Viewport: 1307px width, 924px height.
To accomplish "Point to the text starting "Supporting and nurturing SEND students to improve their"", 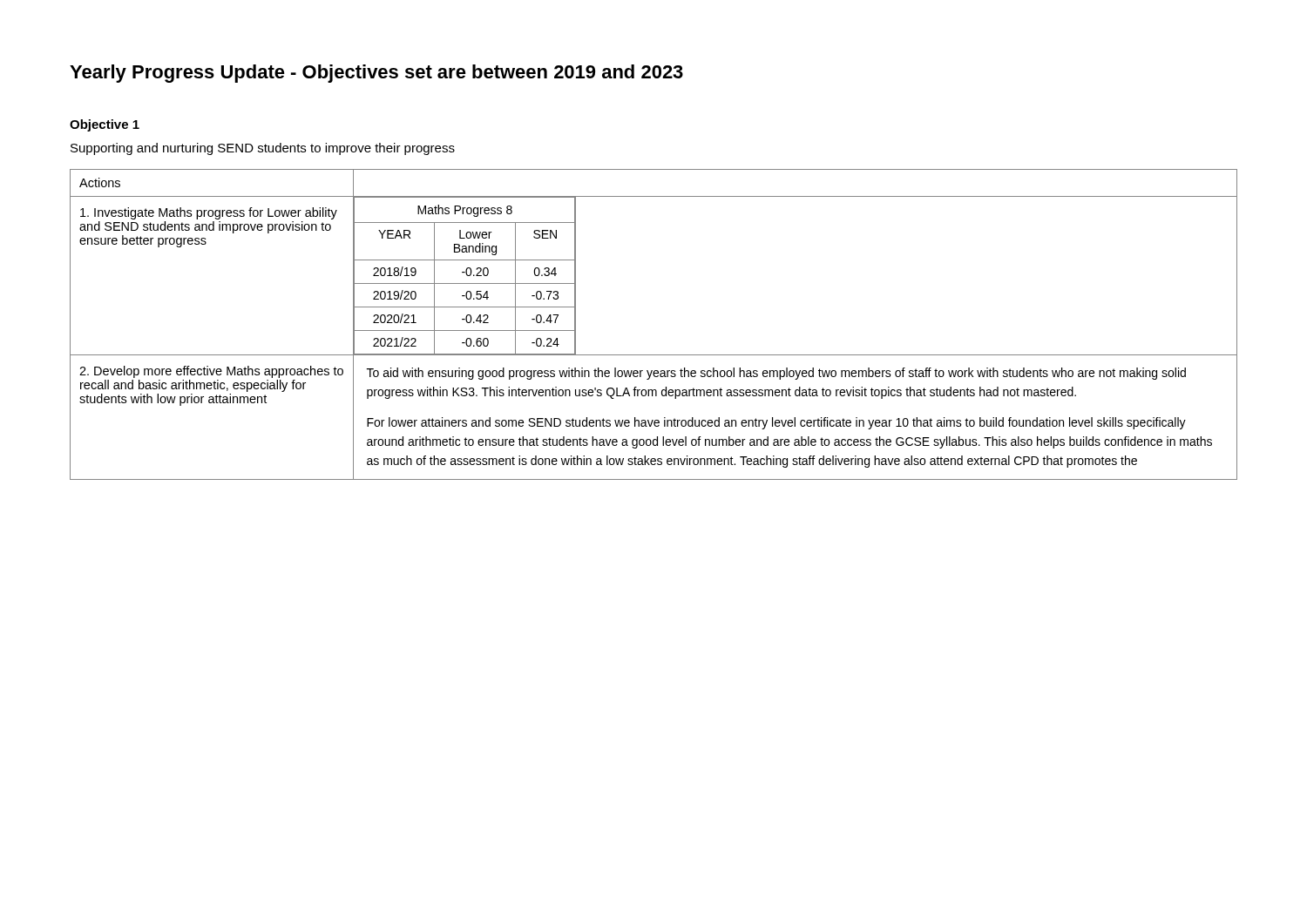I will 262,148.
